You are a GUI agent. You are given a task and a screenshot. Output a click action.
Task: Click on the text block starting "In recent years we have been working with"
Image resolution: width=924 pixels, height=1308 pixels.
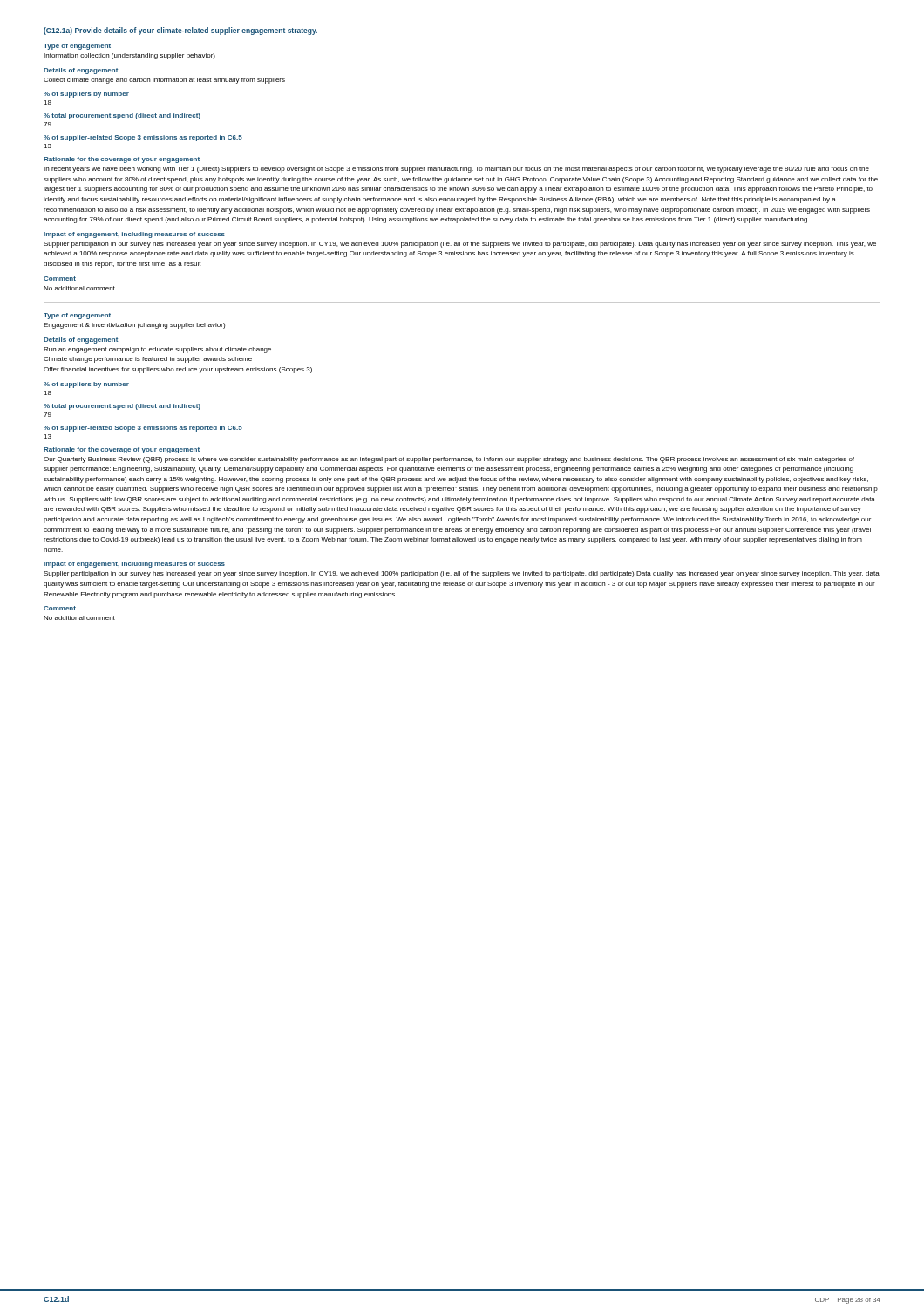click(x=461, y=194)
